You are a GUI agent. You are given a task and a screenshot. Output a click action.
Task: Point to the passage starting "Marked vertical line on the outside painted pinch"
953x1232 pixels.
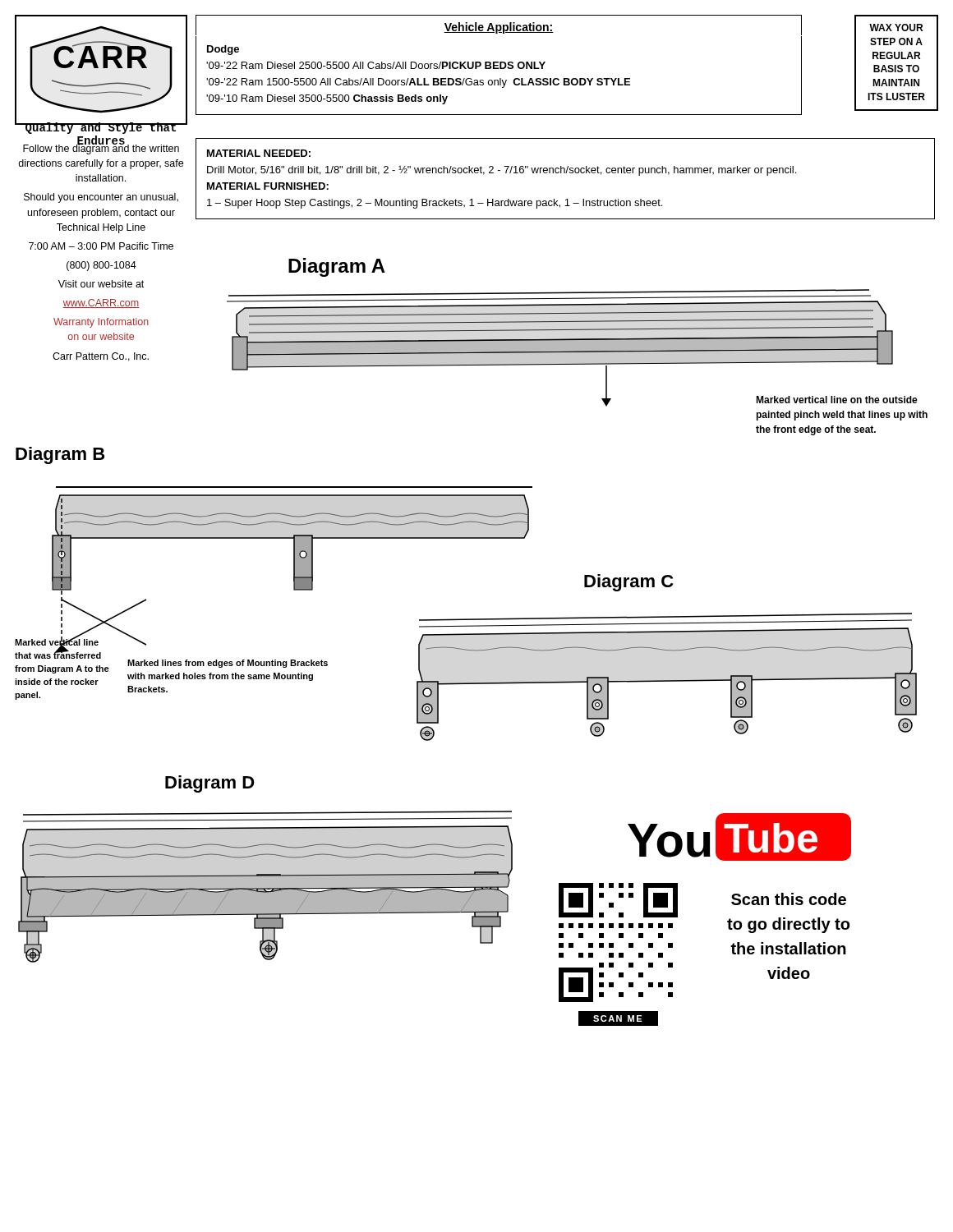tap(842, 415)
